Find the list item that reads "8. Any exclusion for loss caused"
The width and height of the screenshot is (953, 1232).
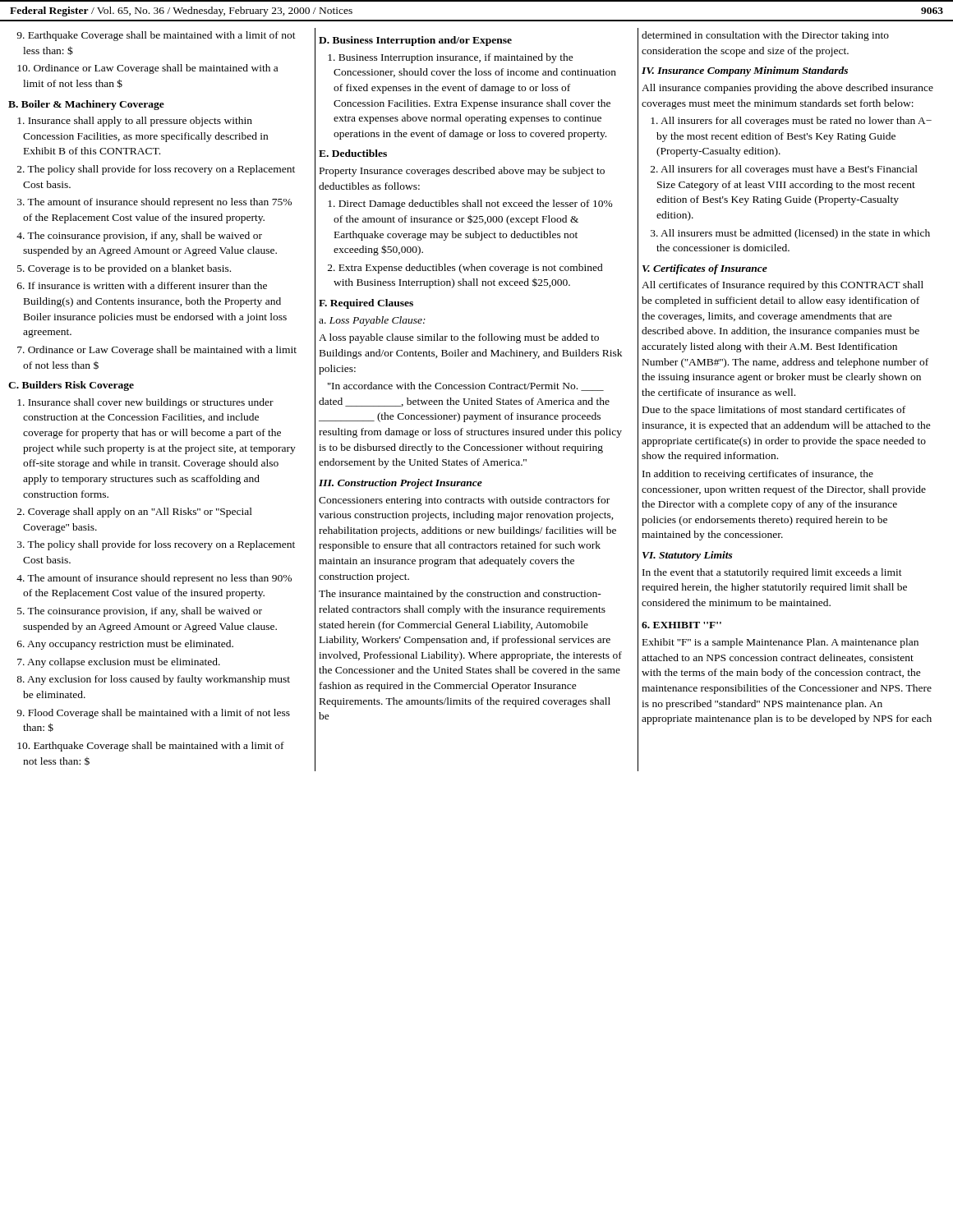coord(157,687)
